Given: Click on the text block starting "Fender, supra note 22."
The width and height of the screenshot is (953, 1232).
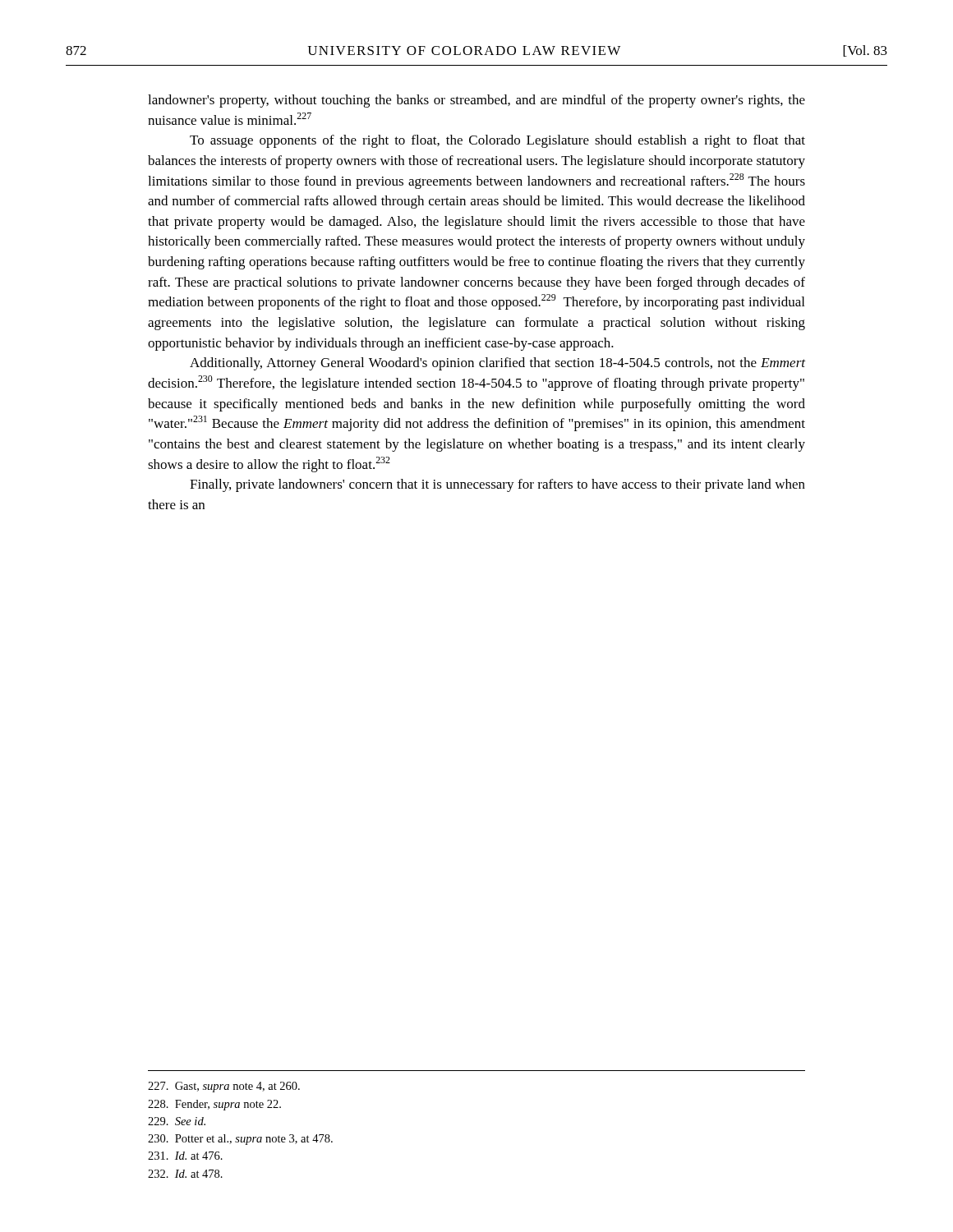Looking at the screenshot, I should [x=215, y=1103].
